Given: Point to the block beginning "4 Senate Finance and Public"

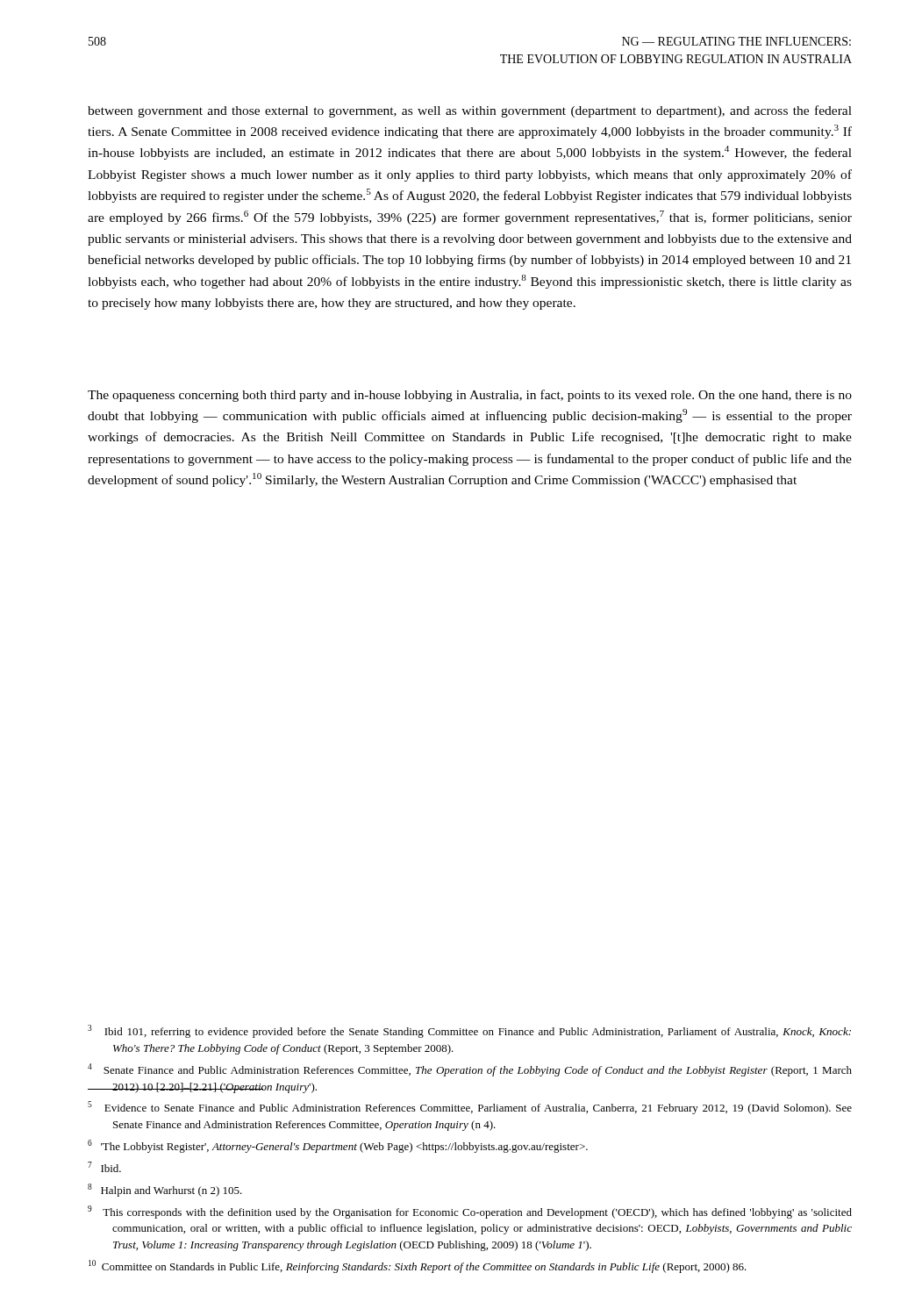Looking at the screenshot, I should tap(470, 1077).
